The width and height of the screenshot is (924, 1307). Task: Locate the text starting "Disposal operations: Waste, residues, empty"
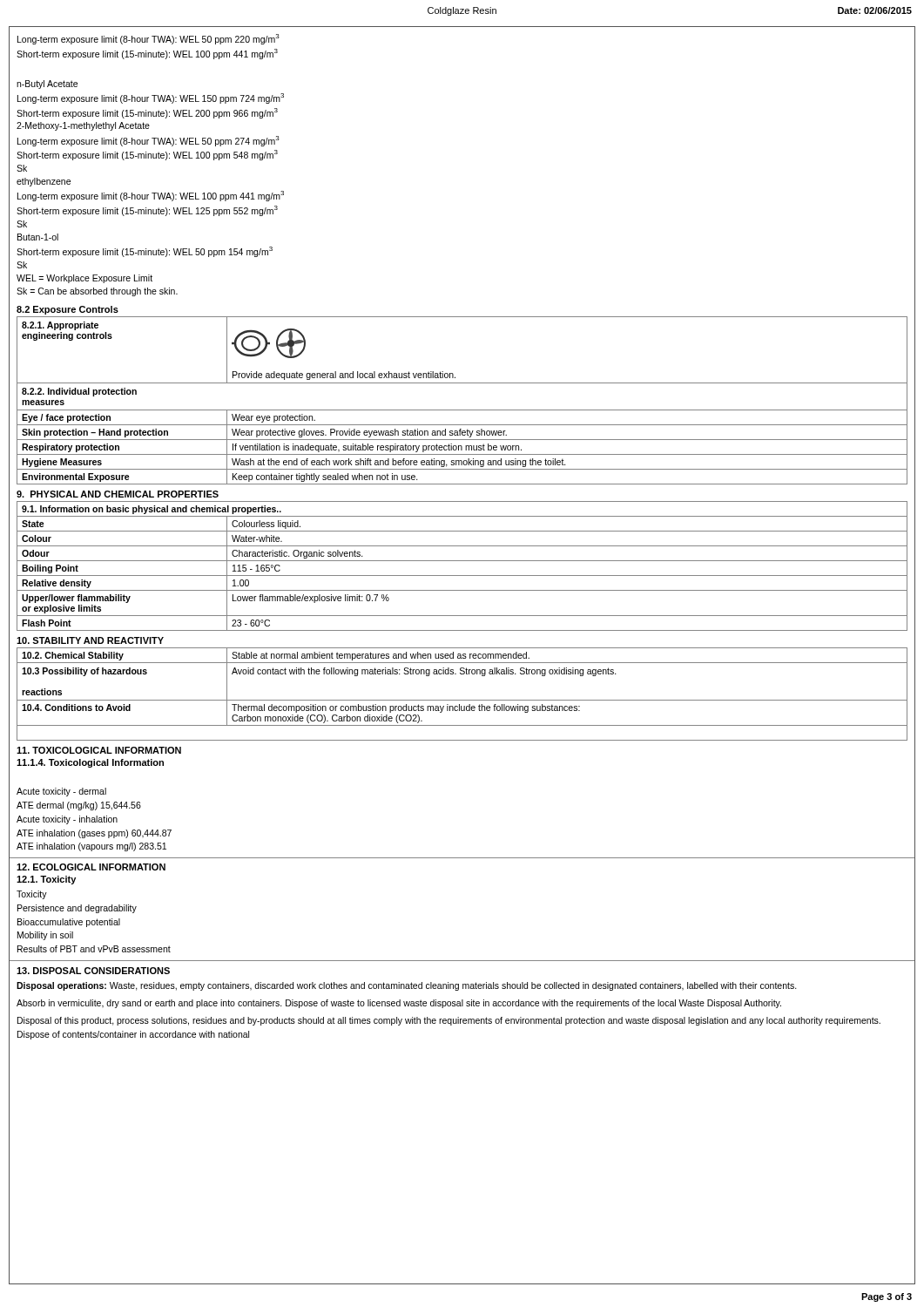coord(407,985)
